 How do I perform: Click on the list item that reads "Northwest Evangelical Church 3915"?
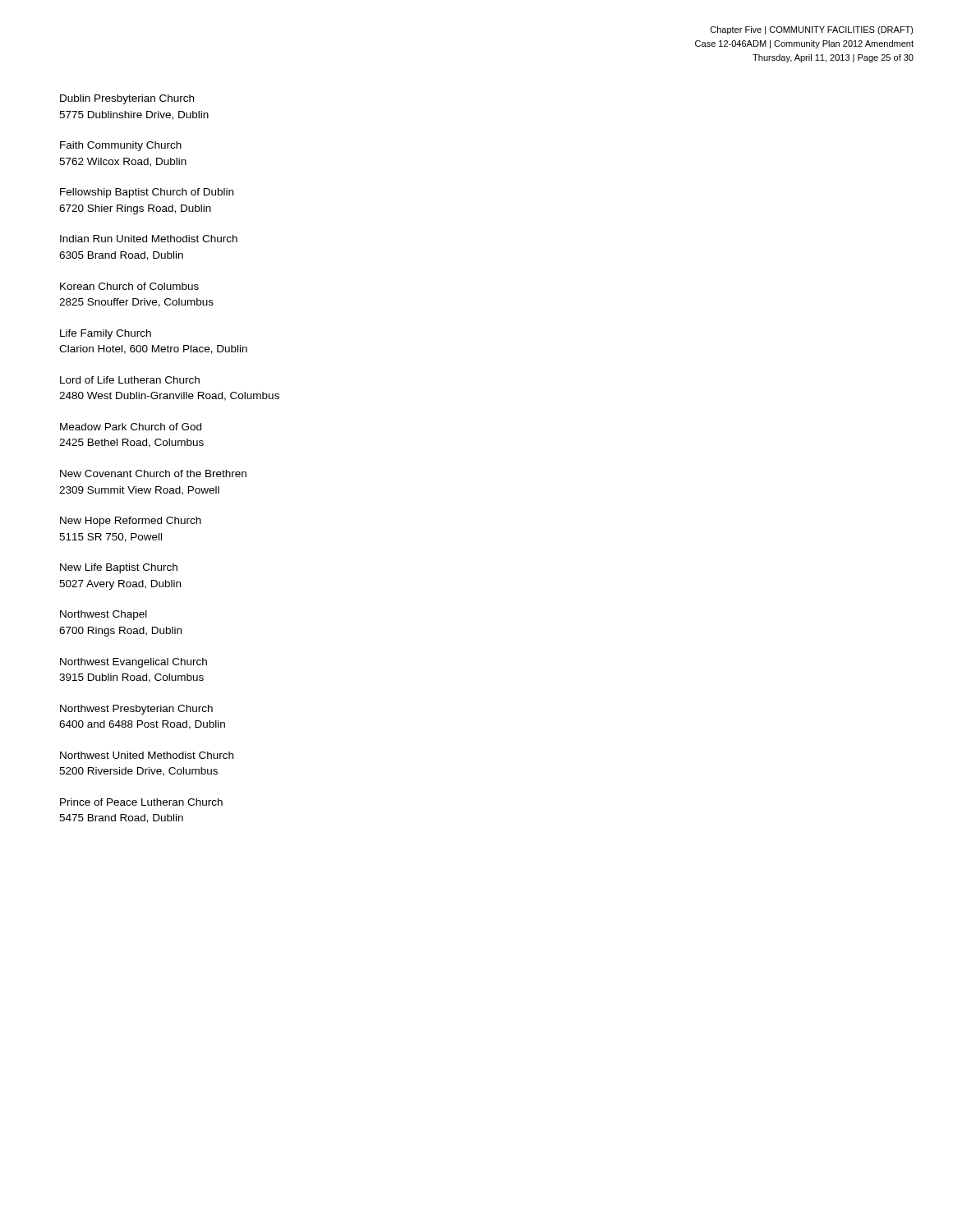[134, 663]
